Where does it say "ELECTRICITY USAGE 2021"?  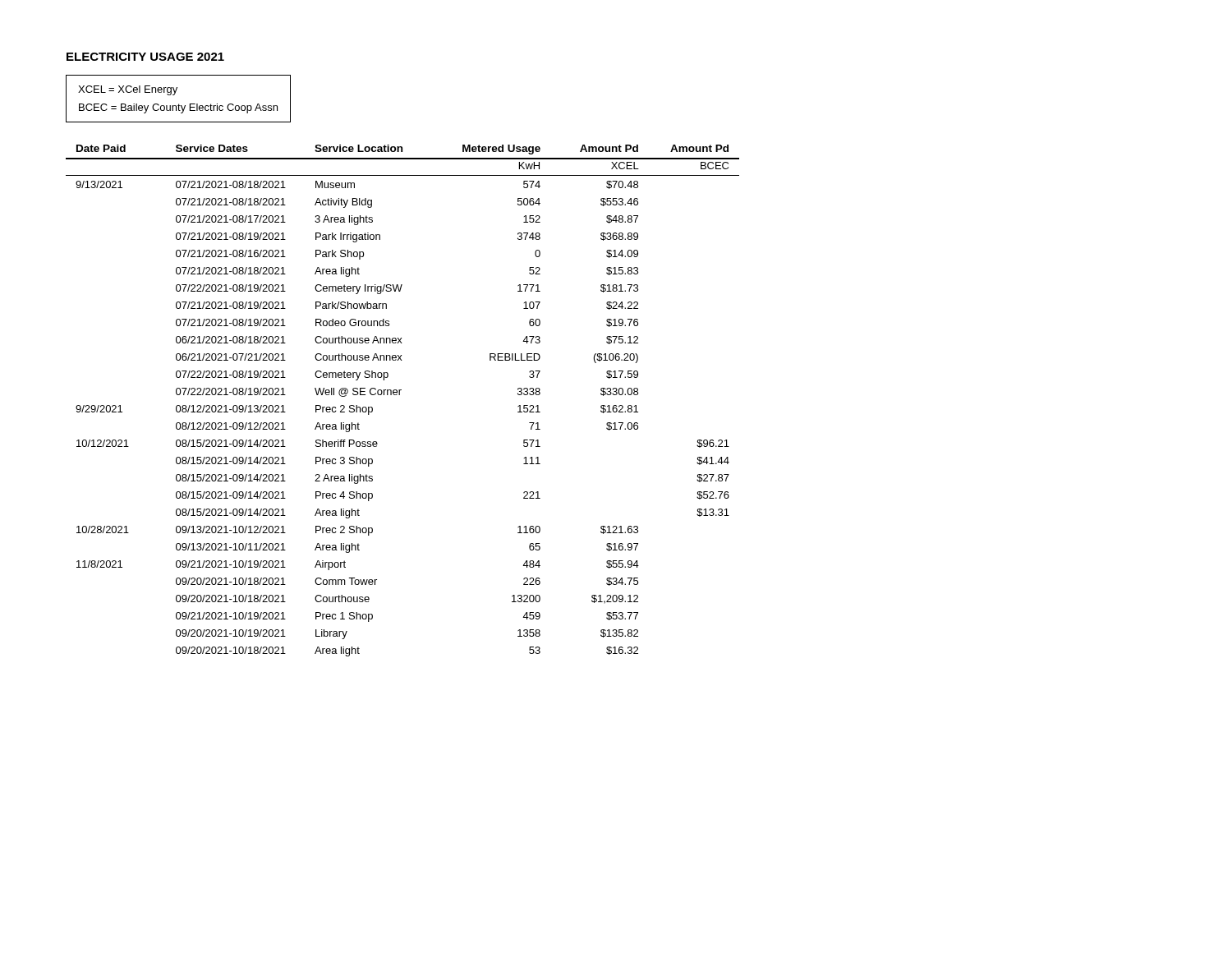[x=145, y=56]
